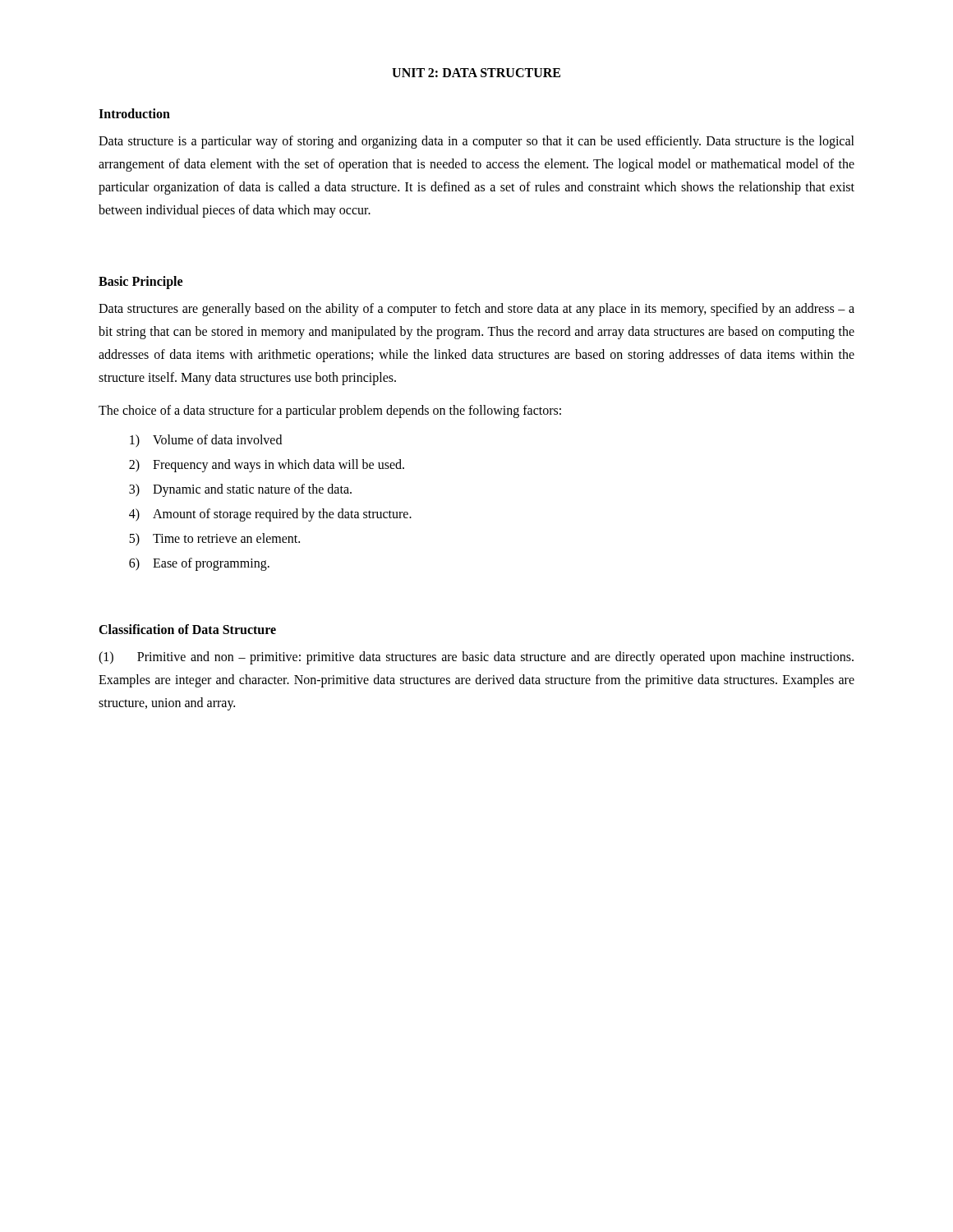Select the list item that says "4) Amount of storage"
953x1232 pixels.
pos(270,515)
